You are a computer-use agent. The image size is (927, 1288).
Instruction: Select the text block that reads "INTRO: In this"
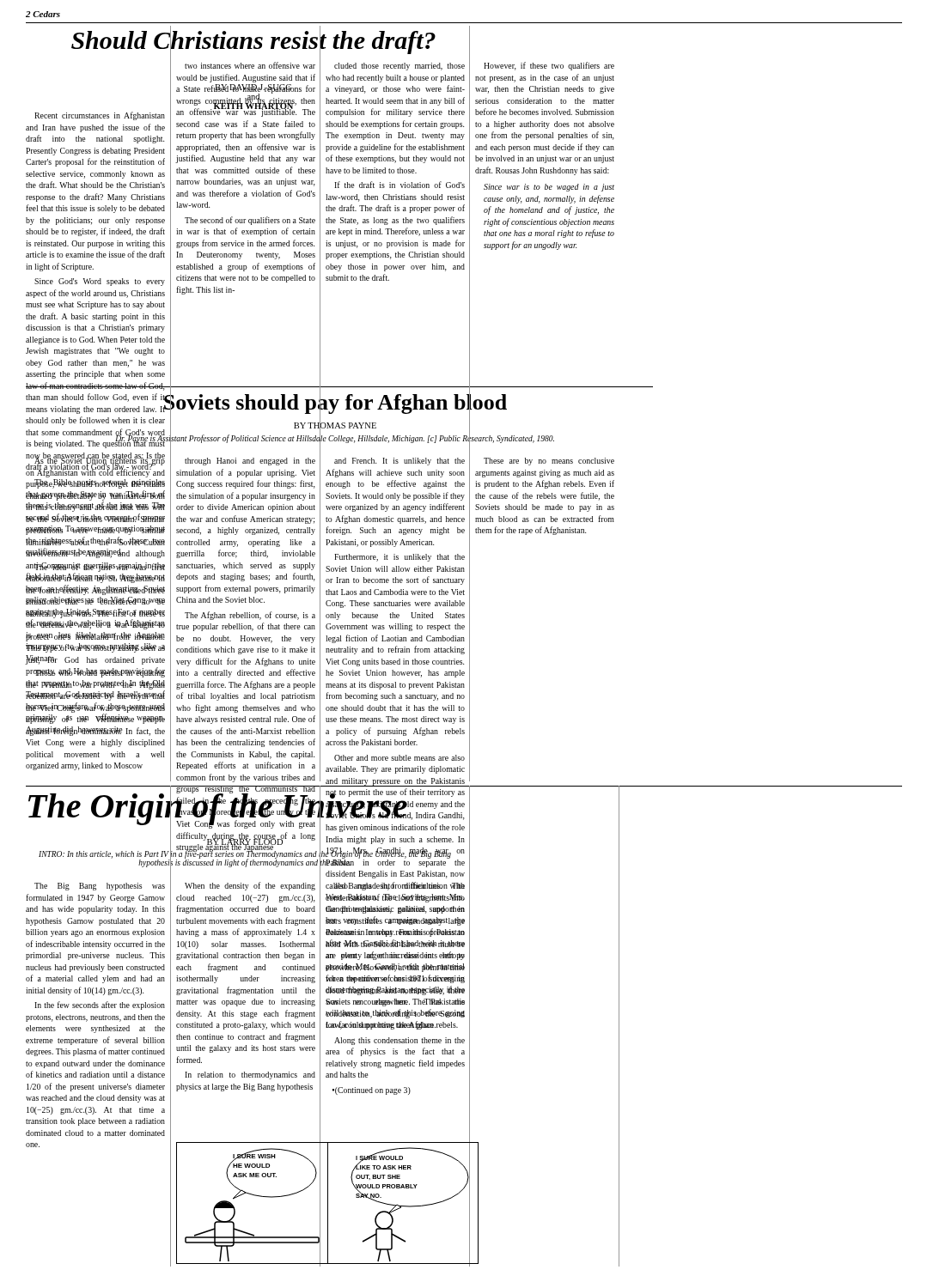(245, 859)
